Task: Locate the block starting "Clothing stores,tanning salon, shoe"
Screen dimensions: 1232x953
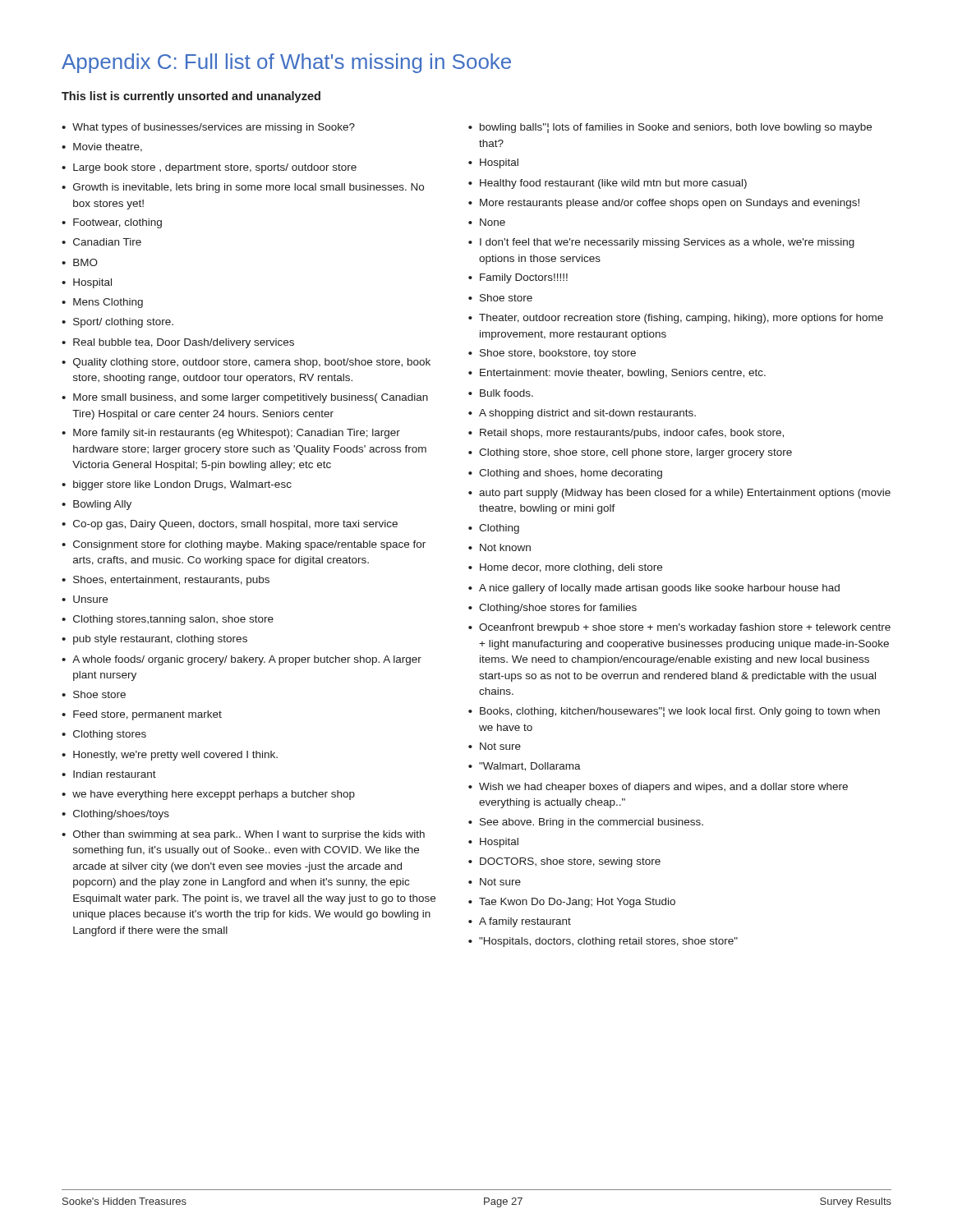Action: click(173, 619)
